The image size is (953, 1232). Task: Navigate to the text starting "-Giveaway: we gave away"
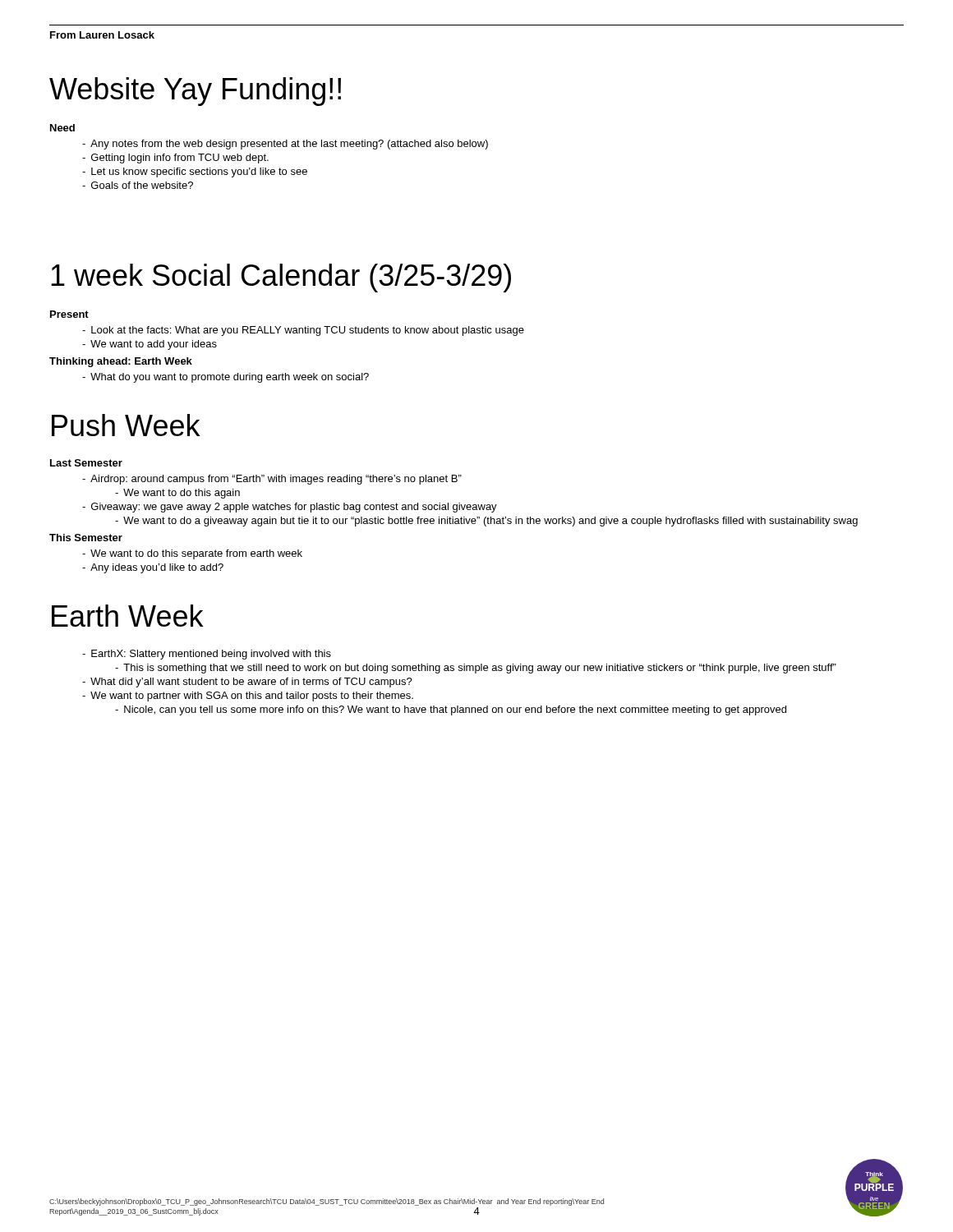coord(289,506)
